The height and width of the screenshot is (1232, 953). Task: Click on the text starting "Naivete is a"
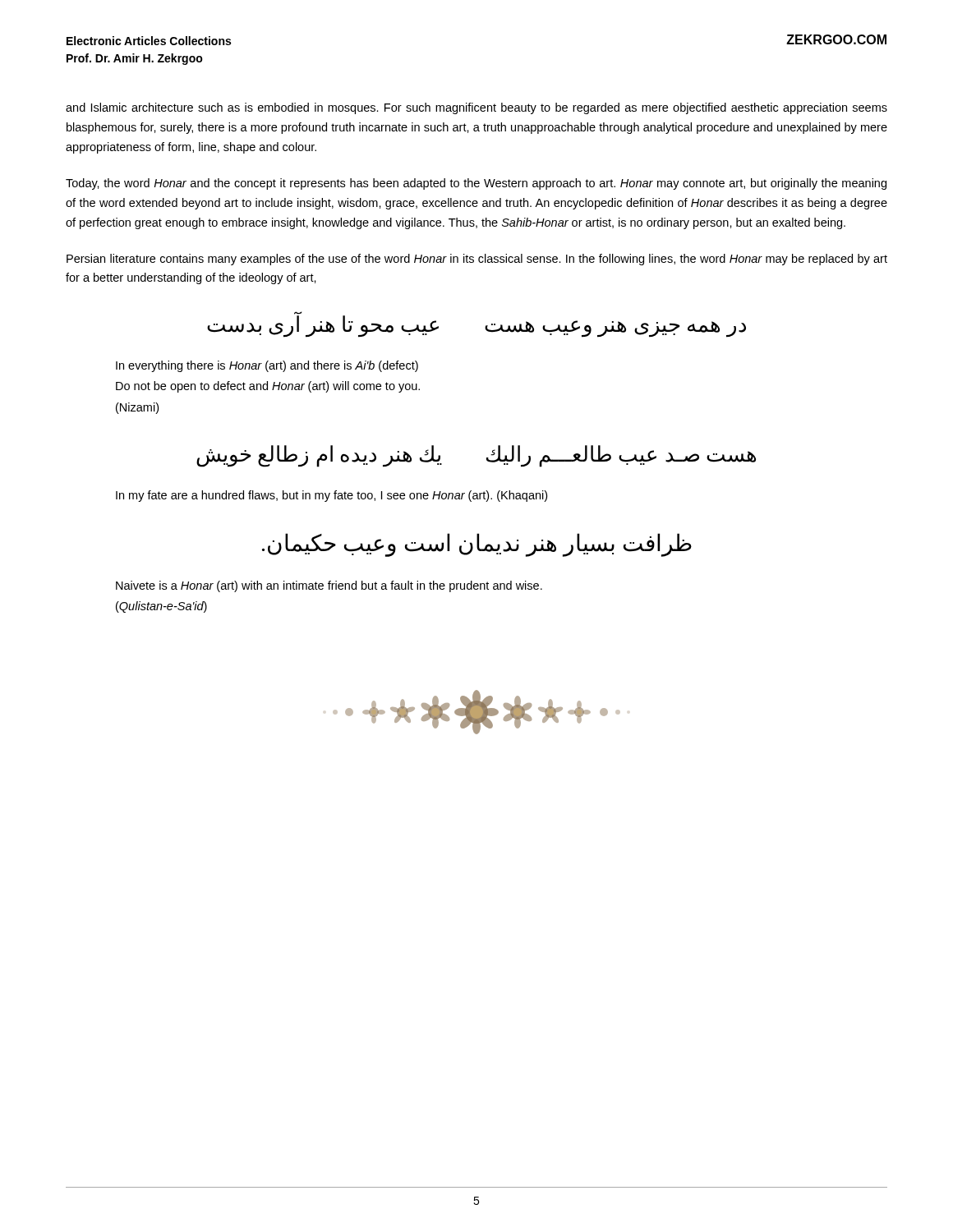[329, 596]
